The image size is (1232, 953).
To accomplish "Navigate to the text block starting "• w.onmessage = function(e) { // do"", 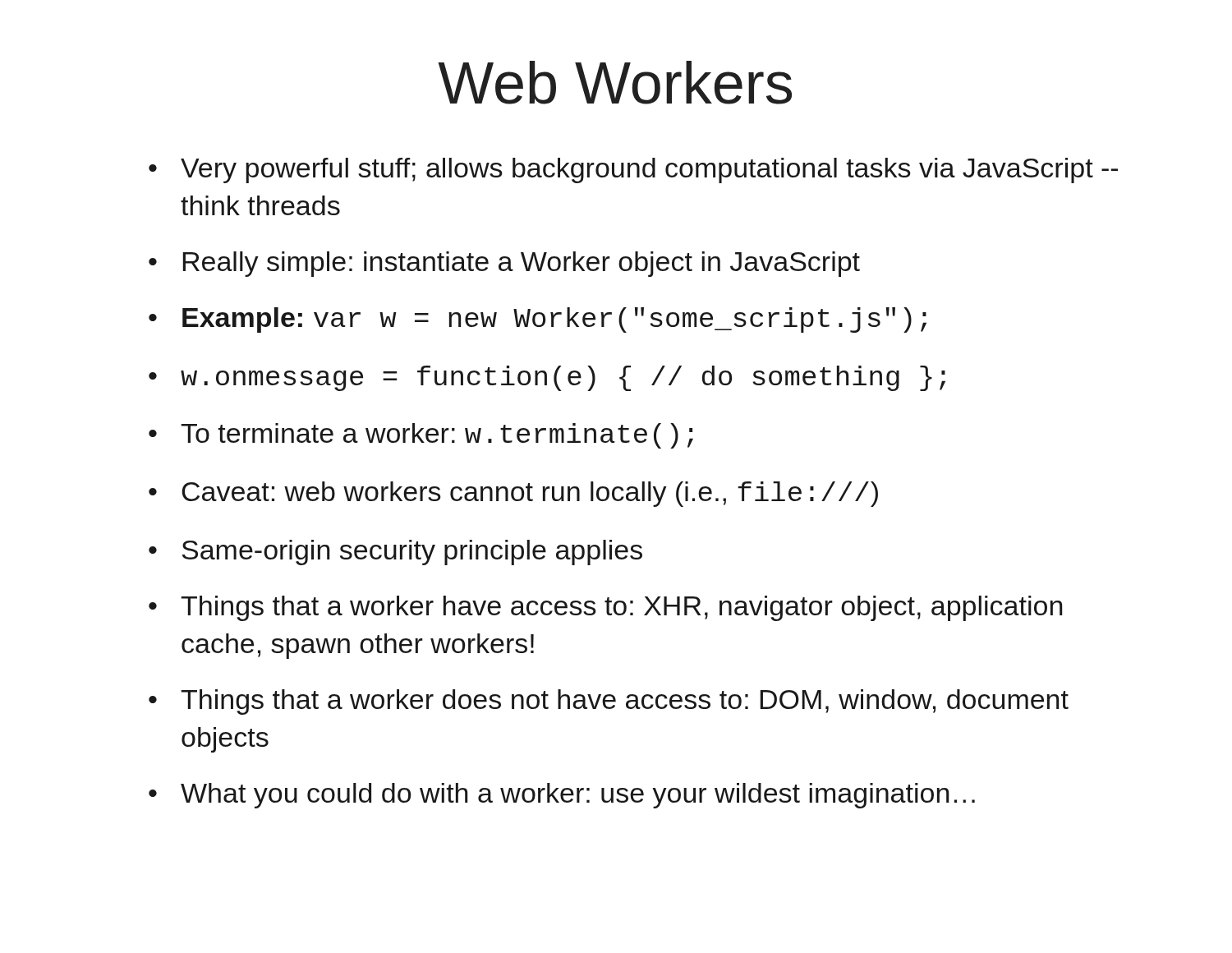I will coord(649,377).
